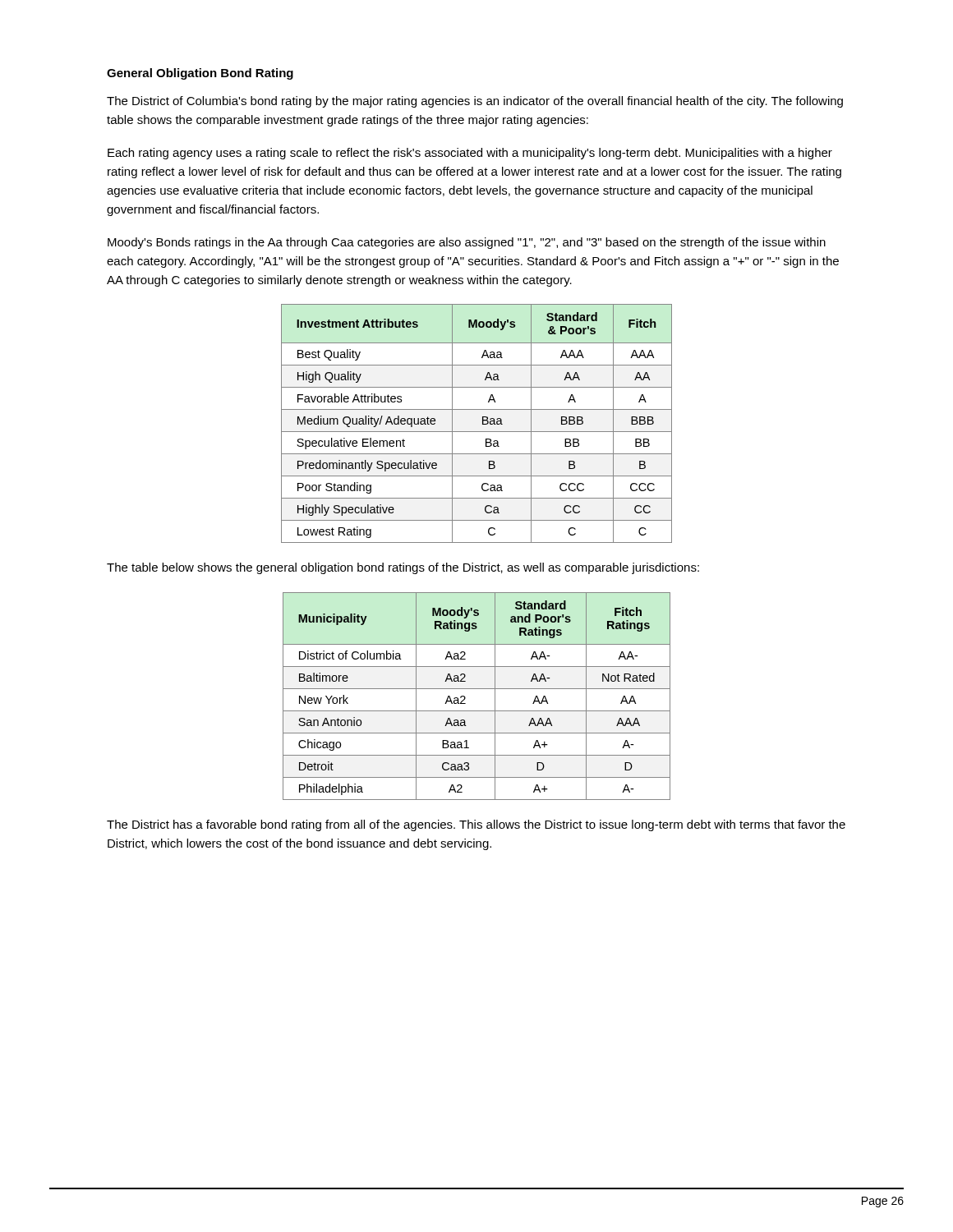Click on the text block containing "The table below shows"
This screenshot has width=953, height=1232.
(403, 567)
